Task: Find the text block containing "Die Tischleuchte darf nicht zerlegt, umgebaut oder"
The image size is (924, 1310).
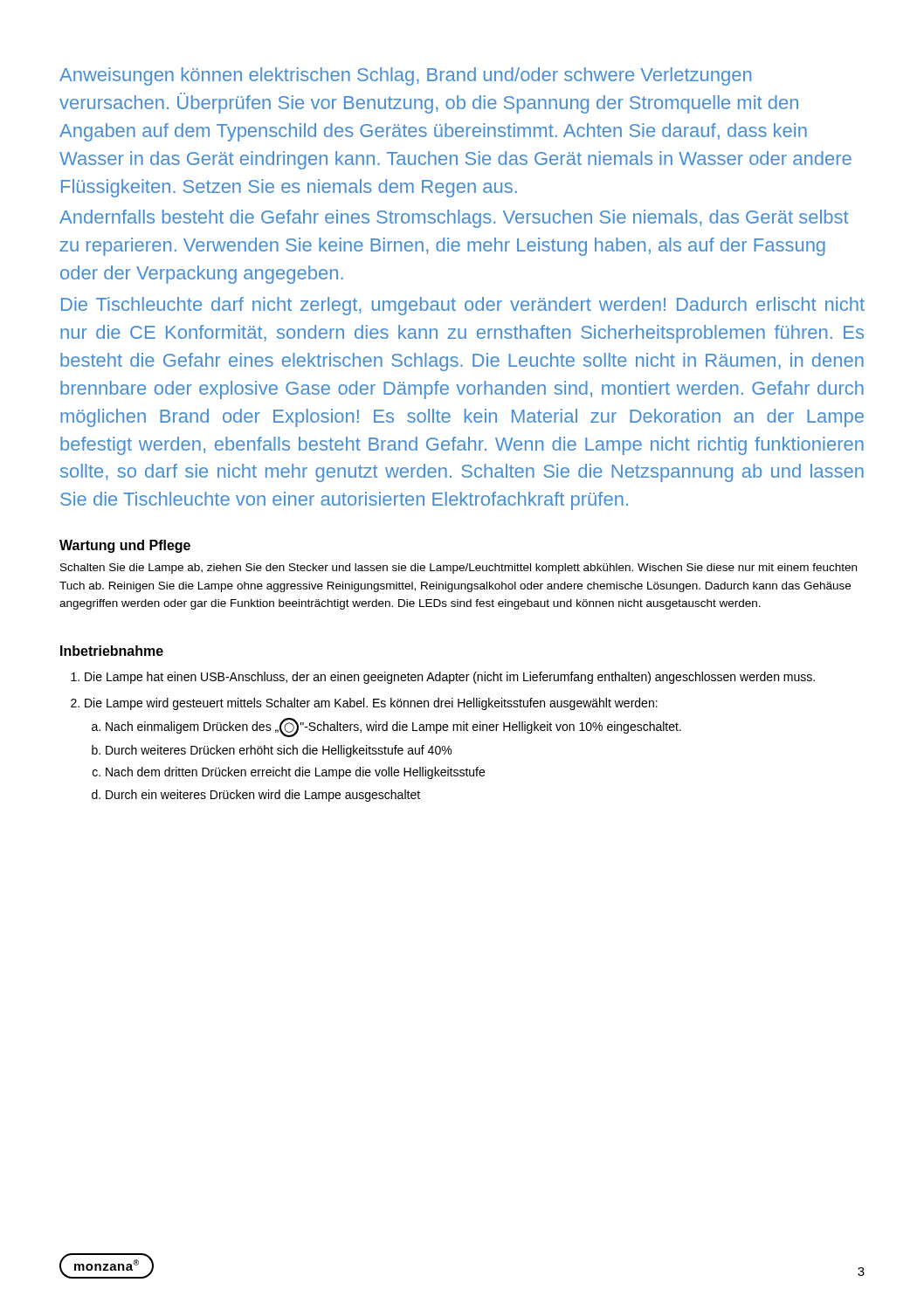Action: click(462, 402)
